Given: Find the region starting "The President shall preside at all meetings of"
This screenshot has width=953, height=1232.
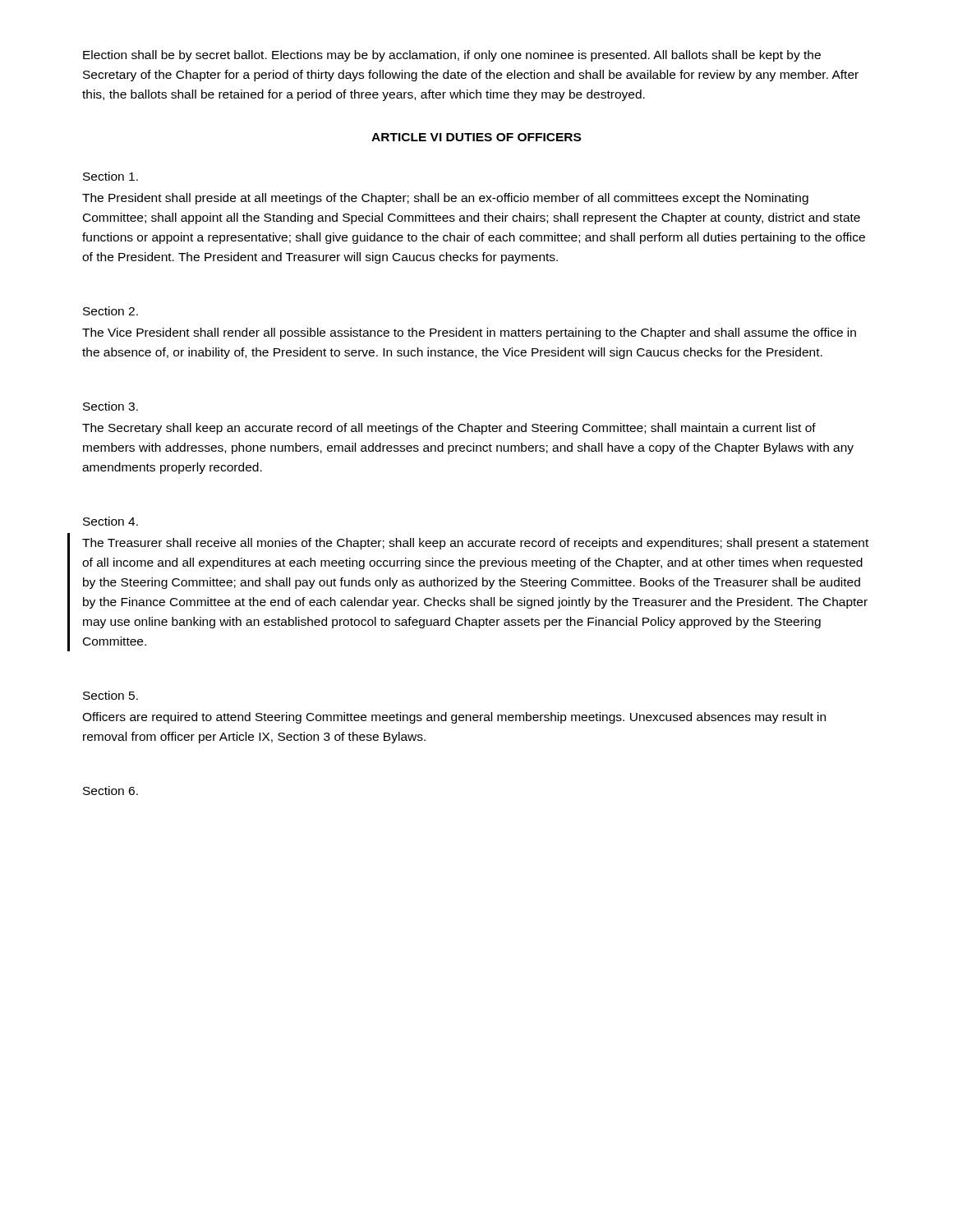Looking at the screenshot, I should (474, 227).
